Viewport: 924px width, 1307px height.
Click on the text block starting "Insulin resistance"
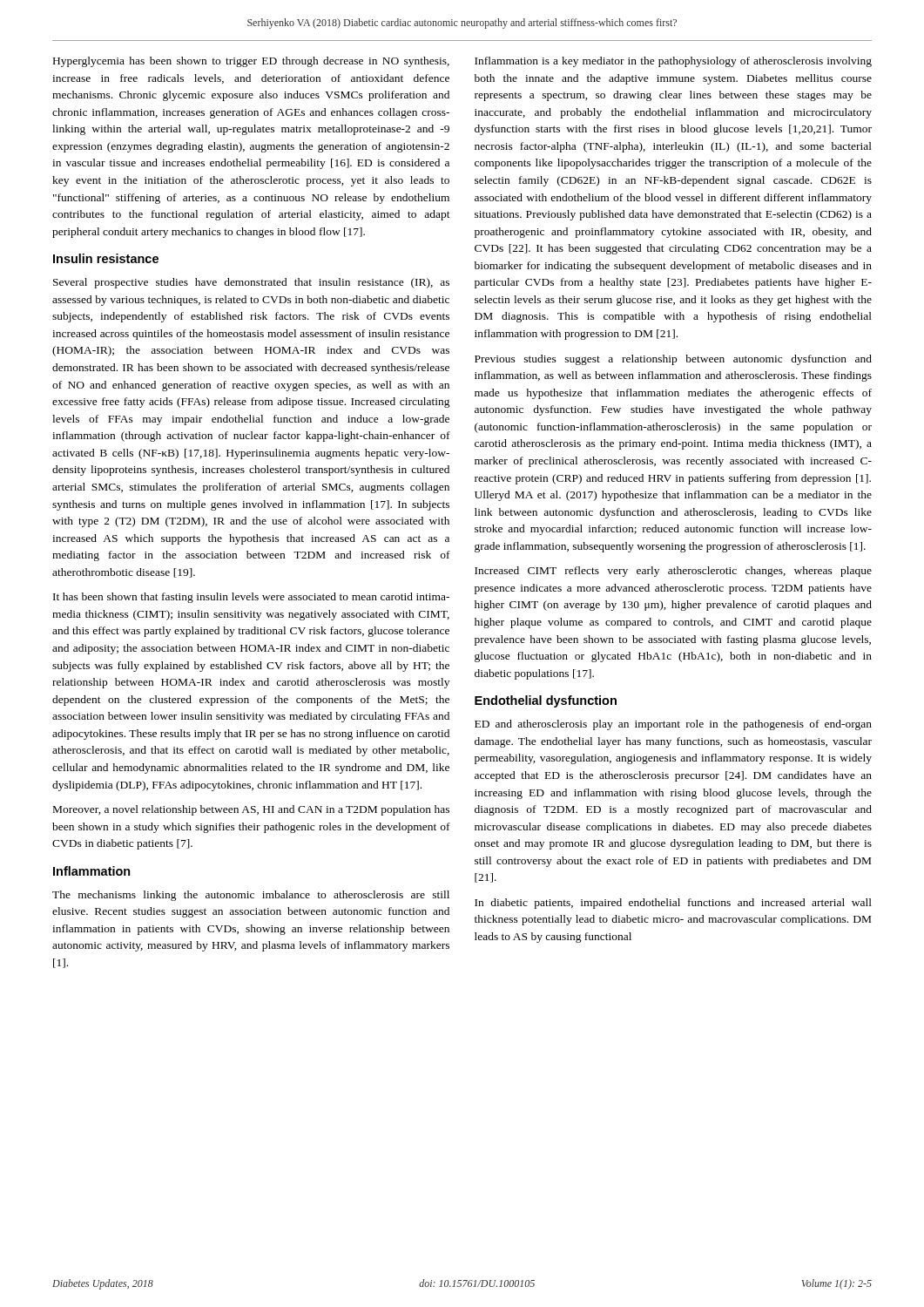tap(106, 259)
